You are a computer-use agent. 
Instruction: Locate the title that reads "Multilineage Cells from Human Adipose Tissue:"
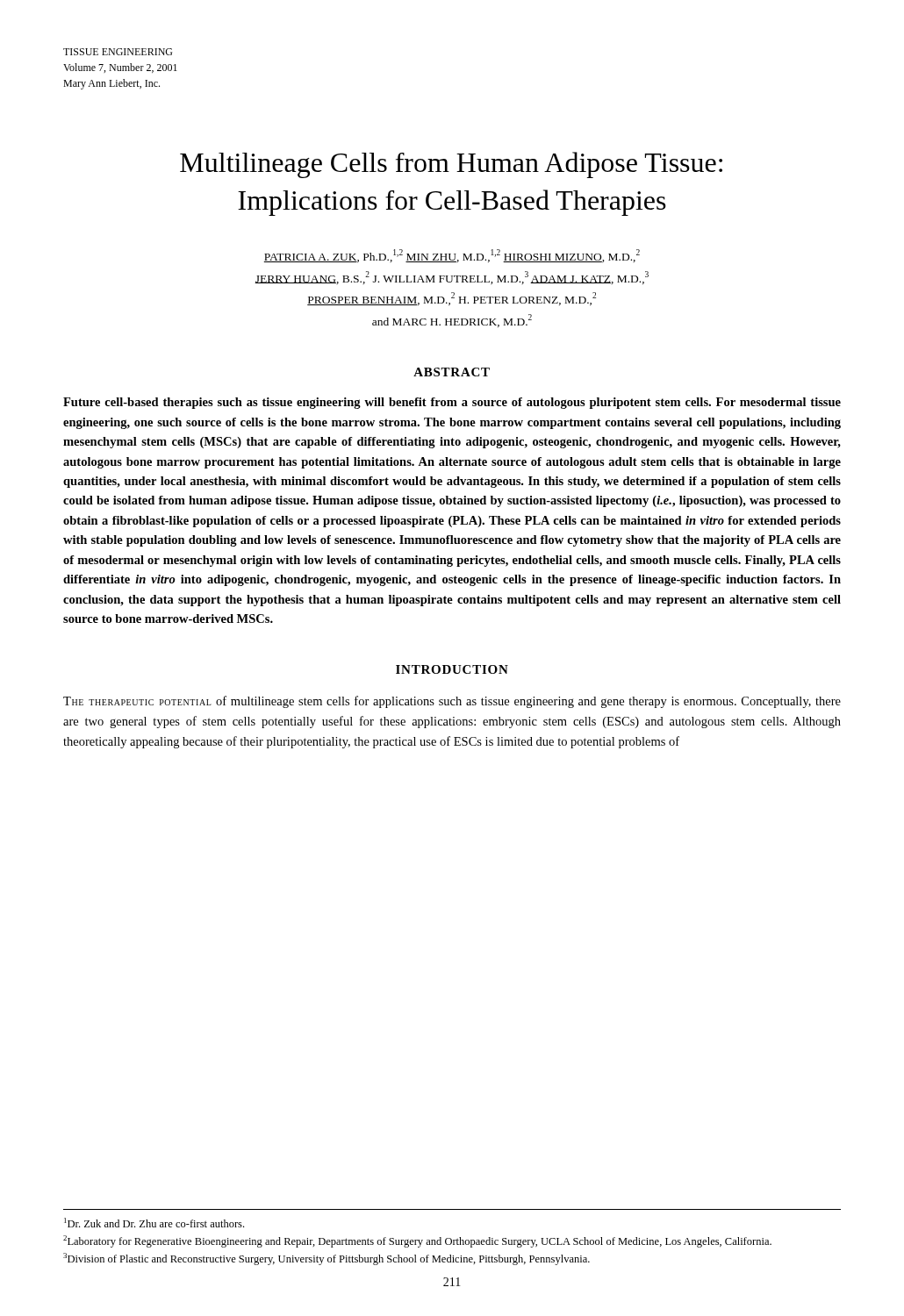[452, 182]
